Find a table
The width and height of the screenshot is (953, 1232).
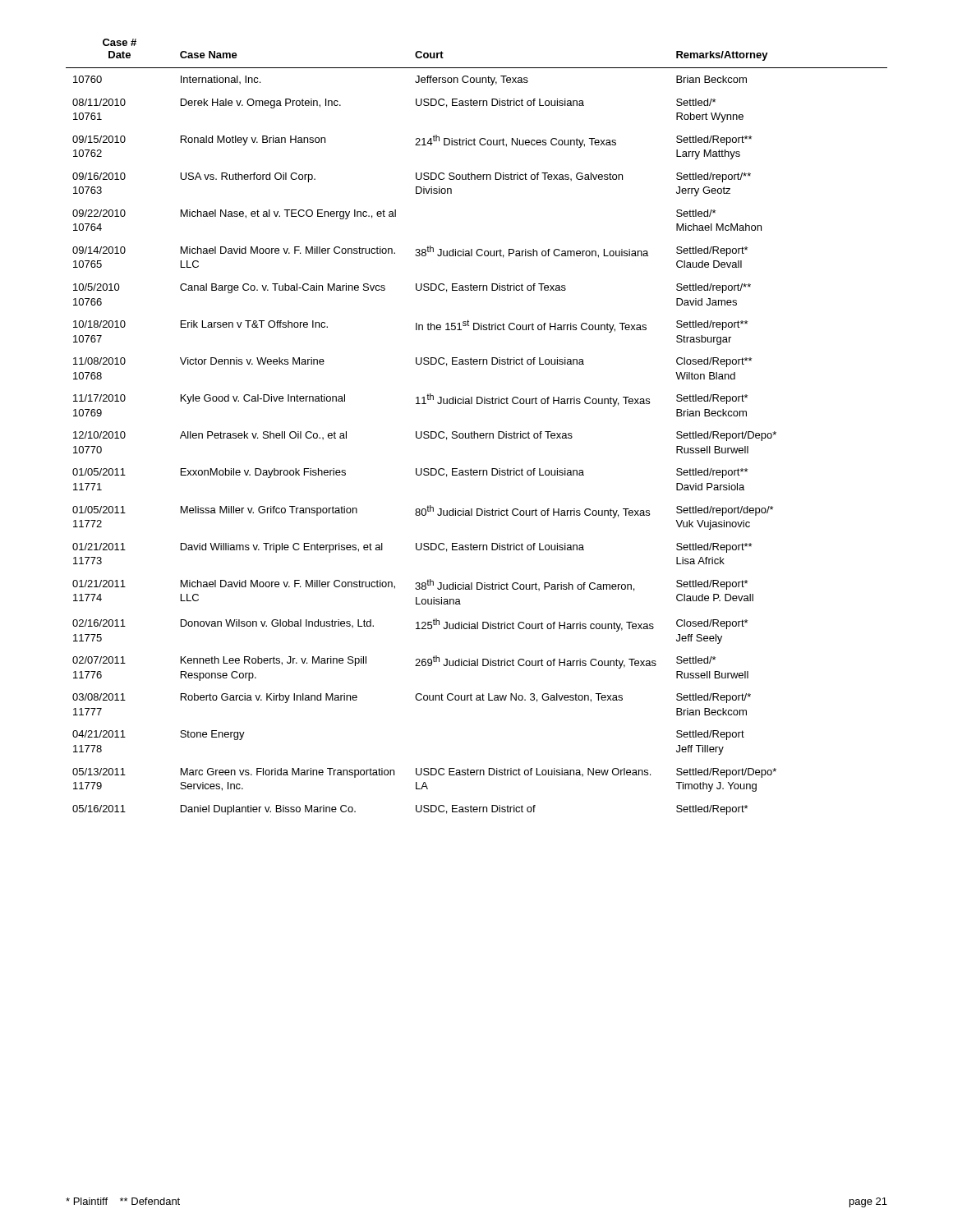(x=476, y=426)
